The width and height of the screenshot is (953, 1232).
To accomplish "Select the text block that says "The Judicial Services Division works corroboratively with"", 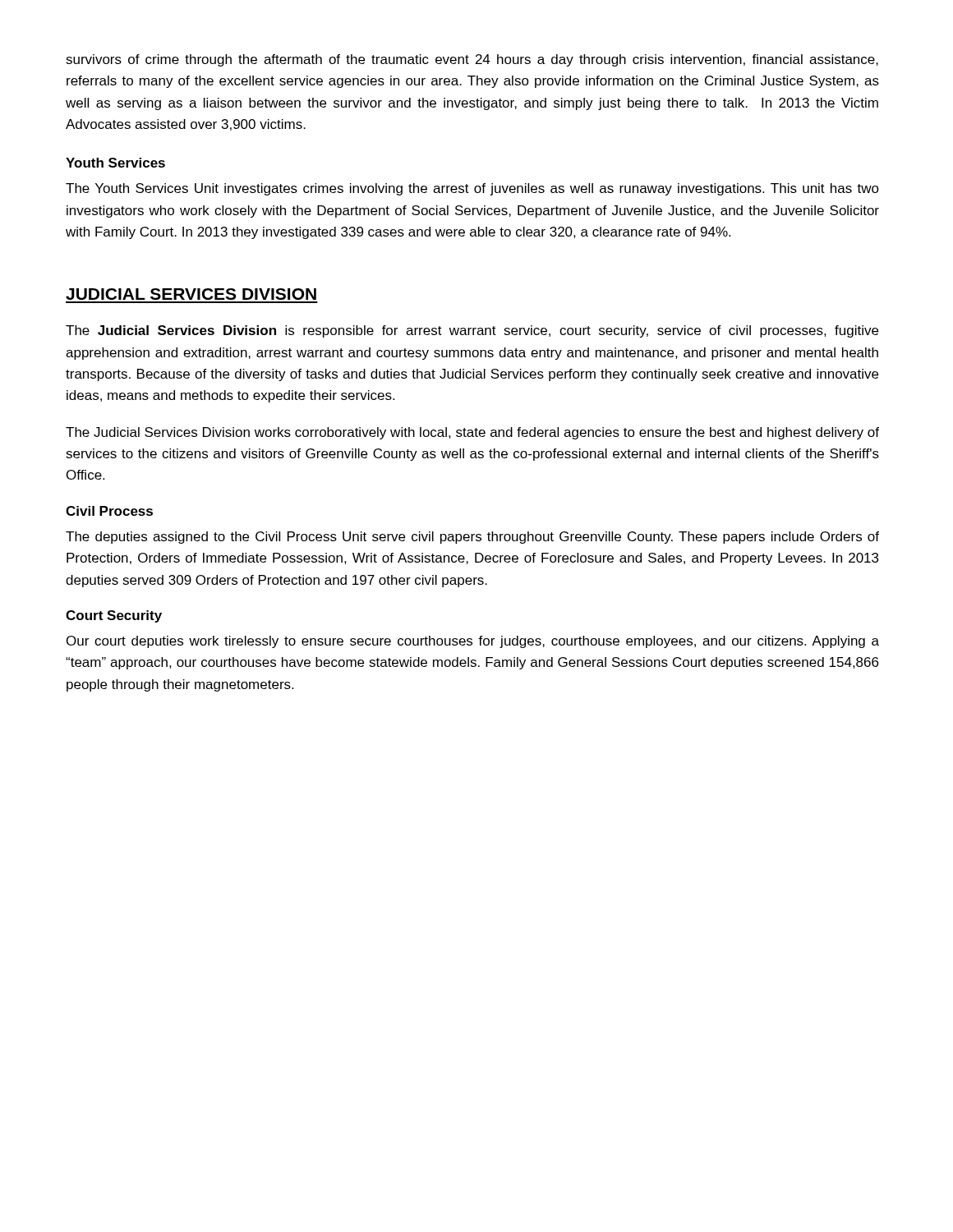I will coord(472,454).
